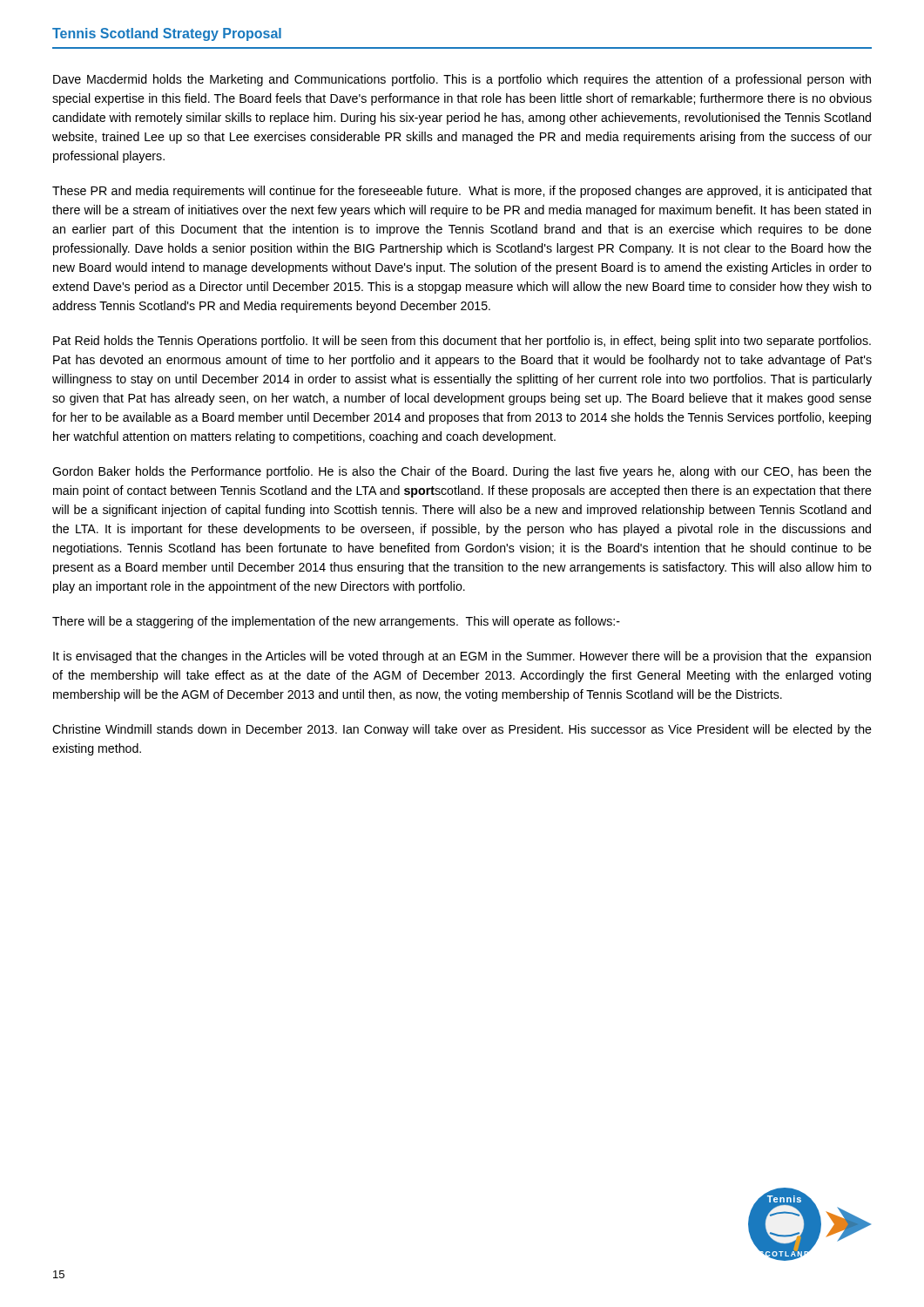
Task: Select the block starting "These PR and media"
Action: coord(462,248)
